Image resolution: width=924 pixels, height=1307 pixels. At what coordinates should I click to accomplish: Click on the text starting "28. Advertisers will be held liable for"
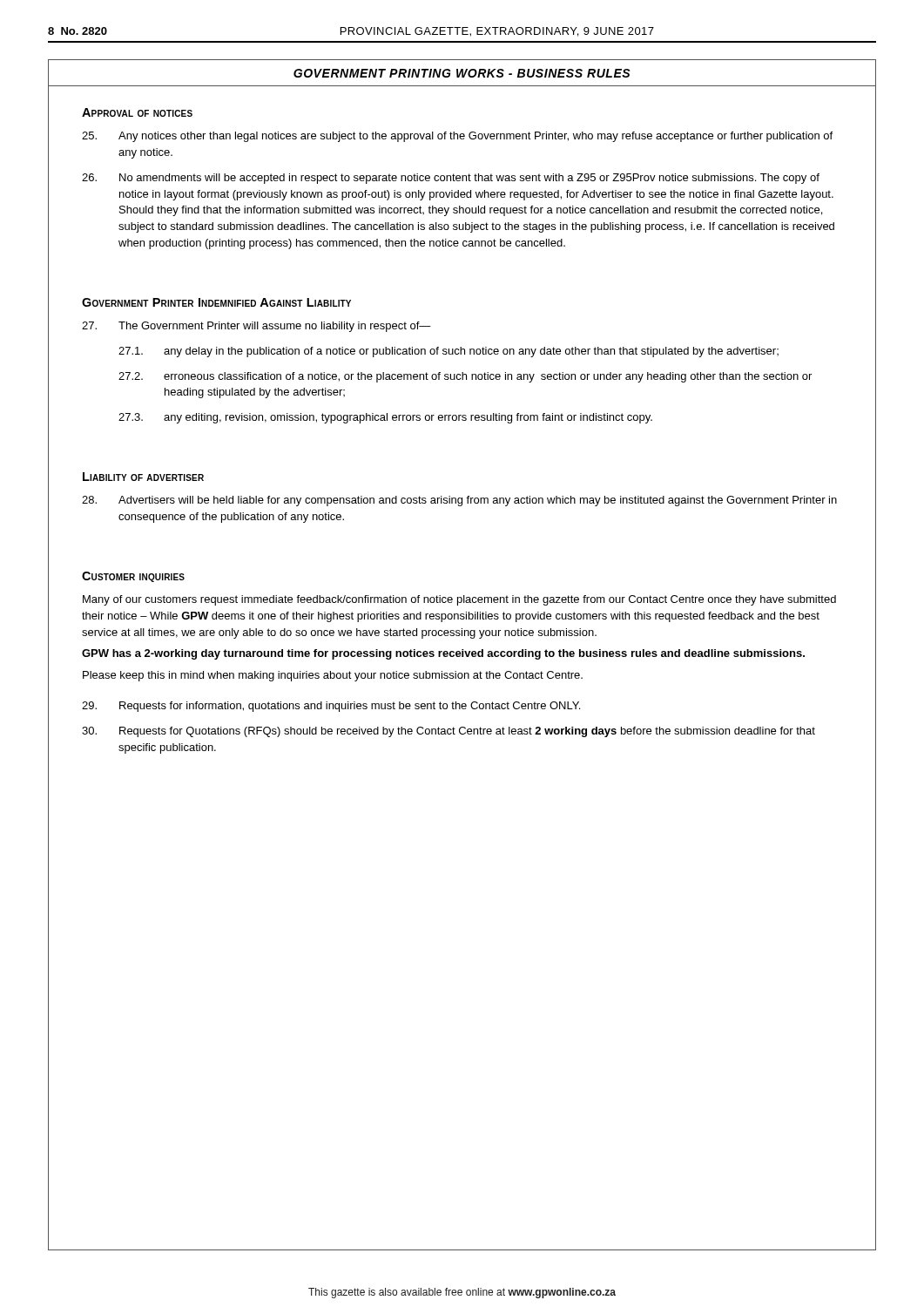coord(462,509)
